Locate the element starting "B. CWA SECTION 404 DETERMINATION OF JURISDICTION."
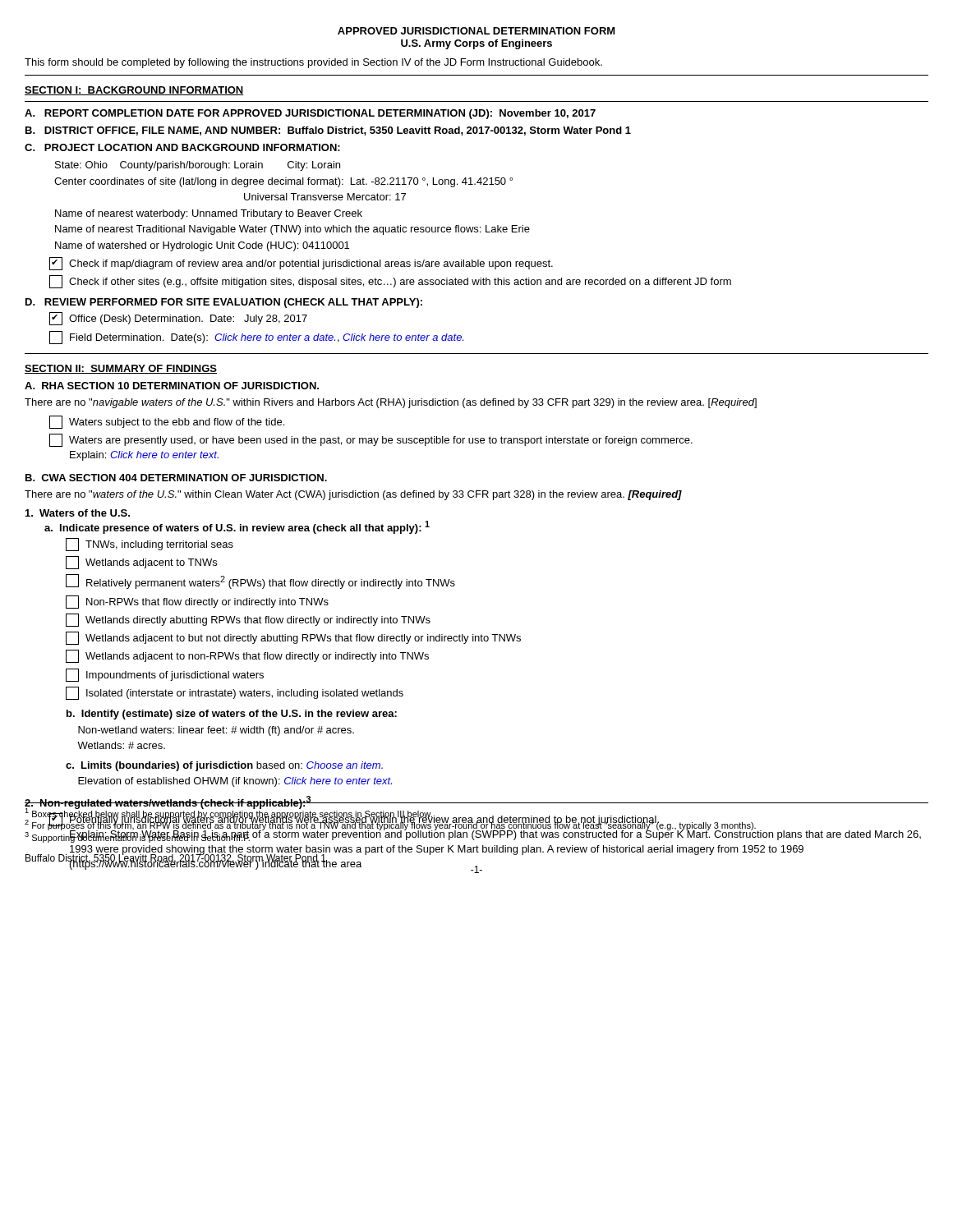This screenshot has width=953, height=1232. coord(176,477)
